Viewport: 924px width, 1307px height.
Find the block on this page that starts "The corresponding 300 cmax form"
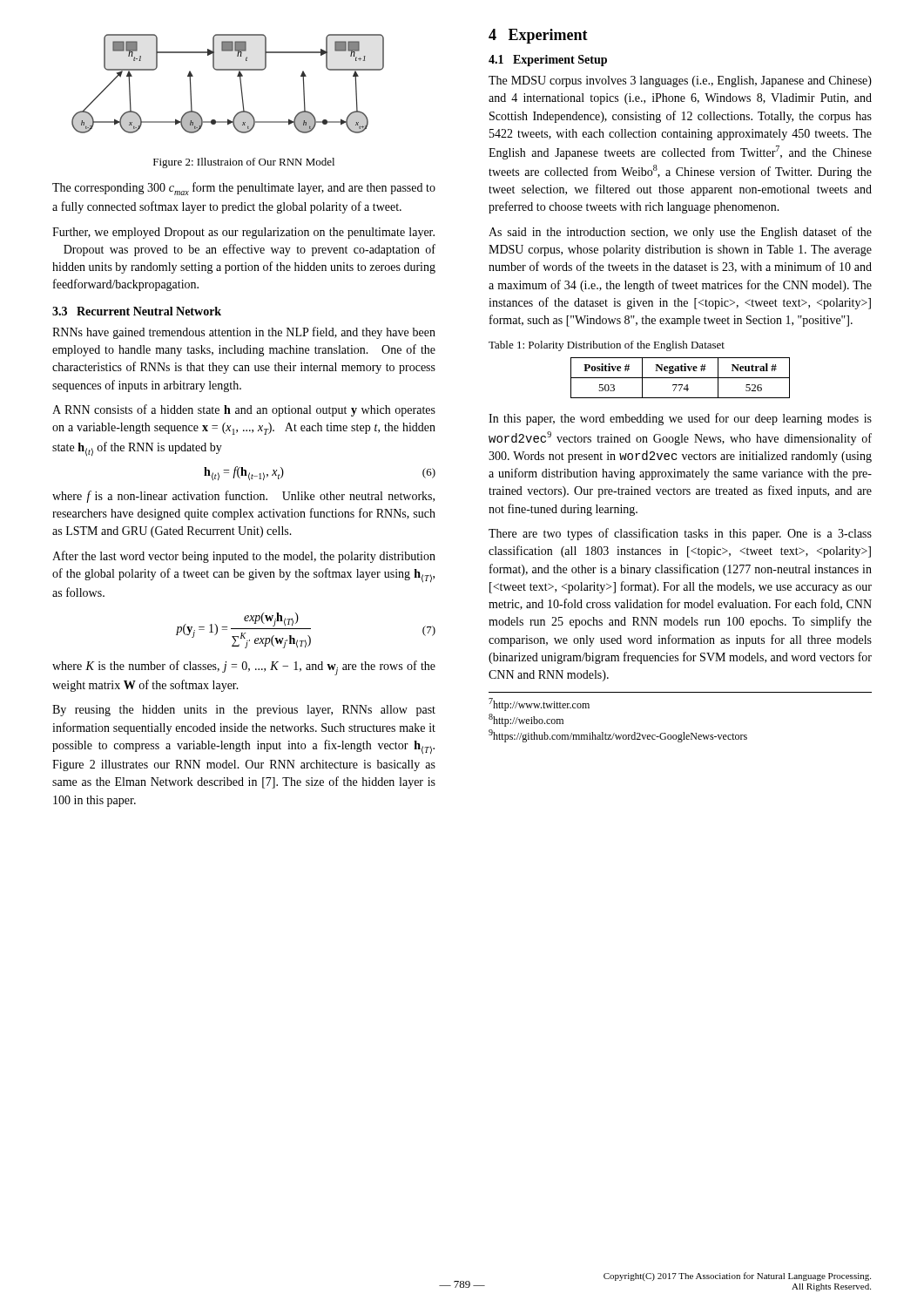244,198
